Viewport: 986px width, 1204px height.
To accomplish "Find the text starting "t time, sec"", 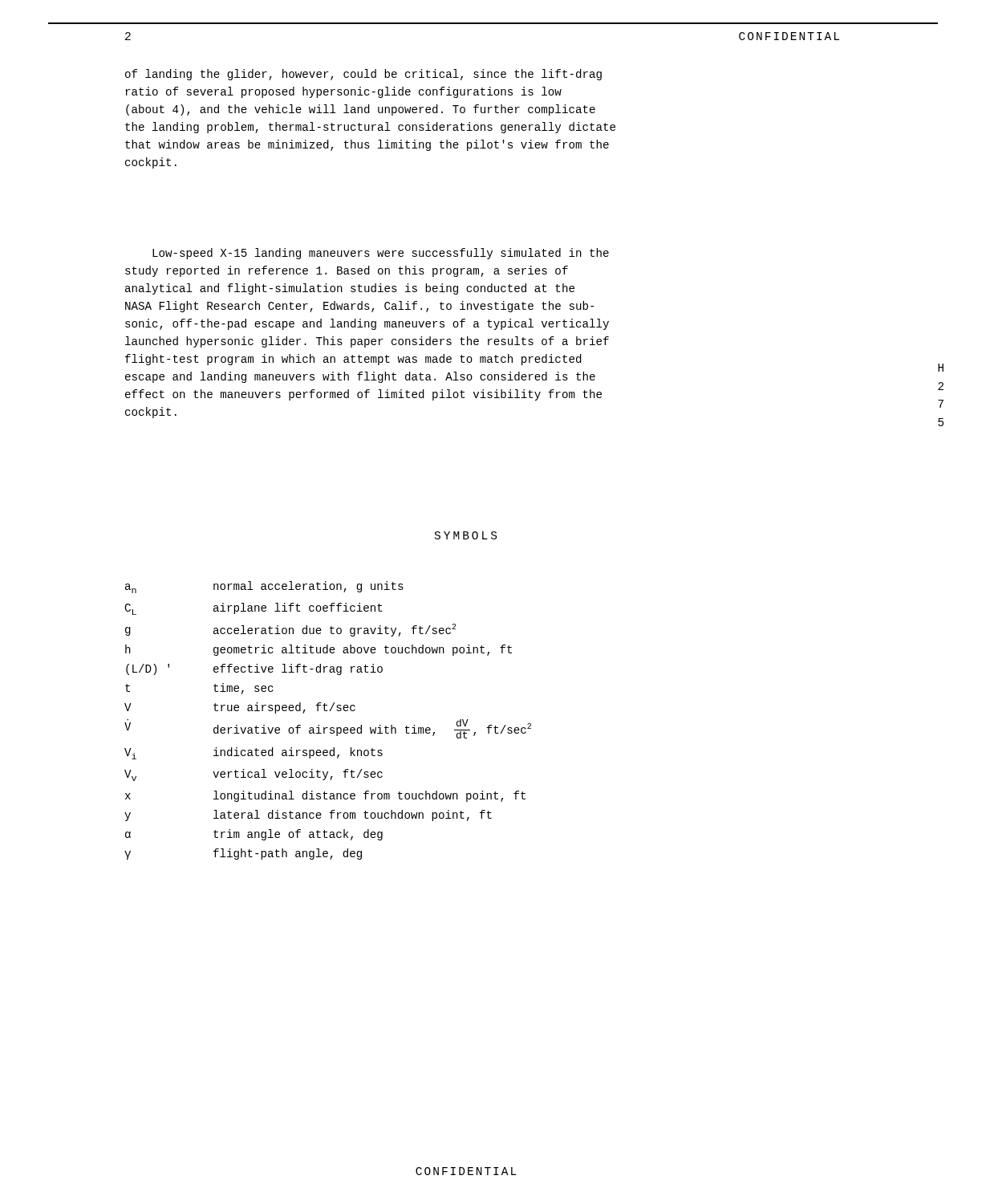I will [x=127, y=688].
